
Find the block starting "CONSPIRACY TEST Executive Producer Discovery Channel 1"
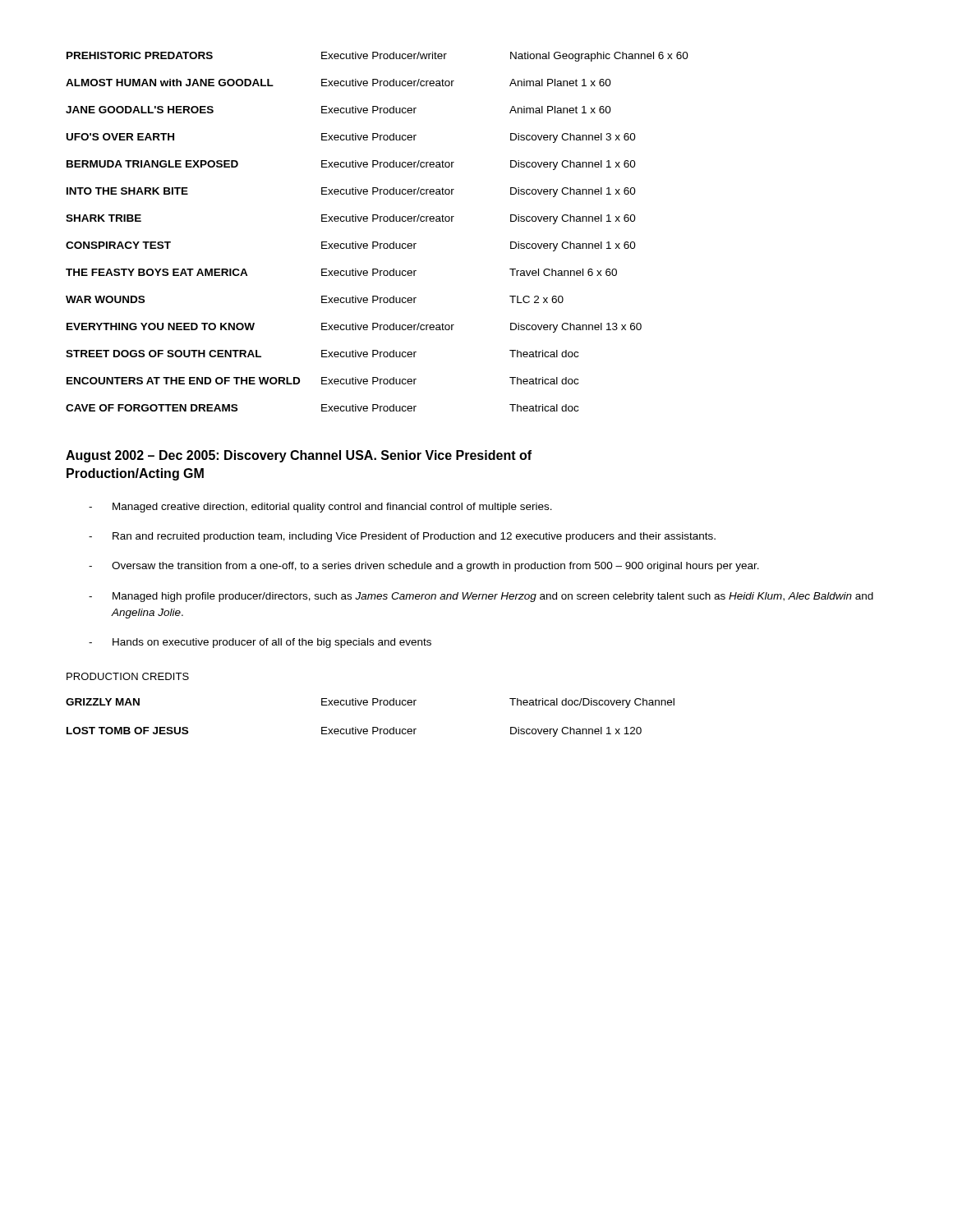351,245
